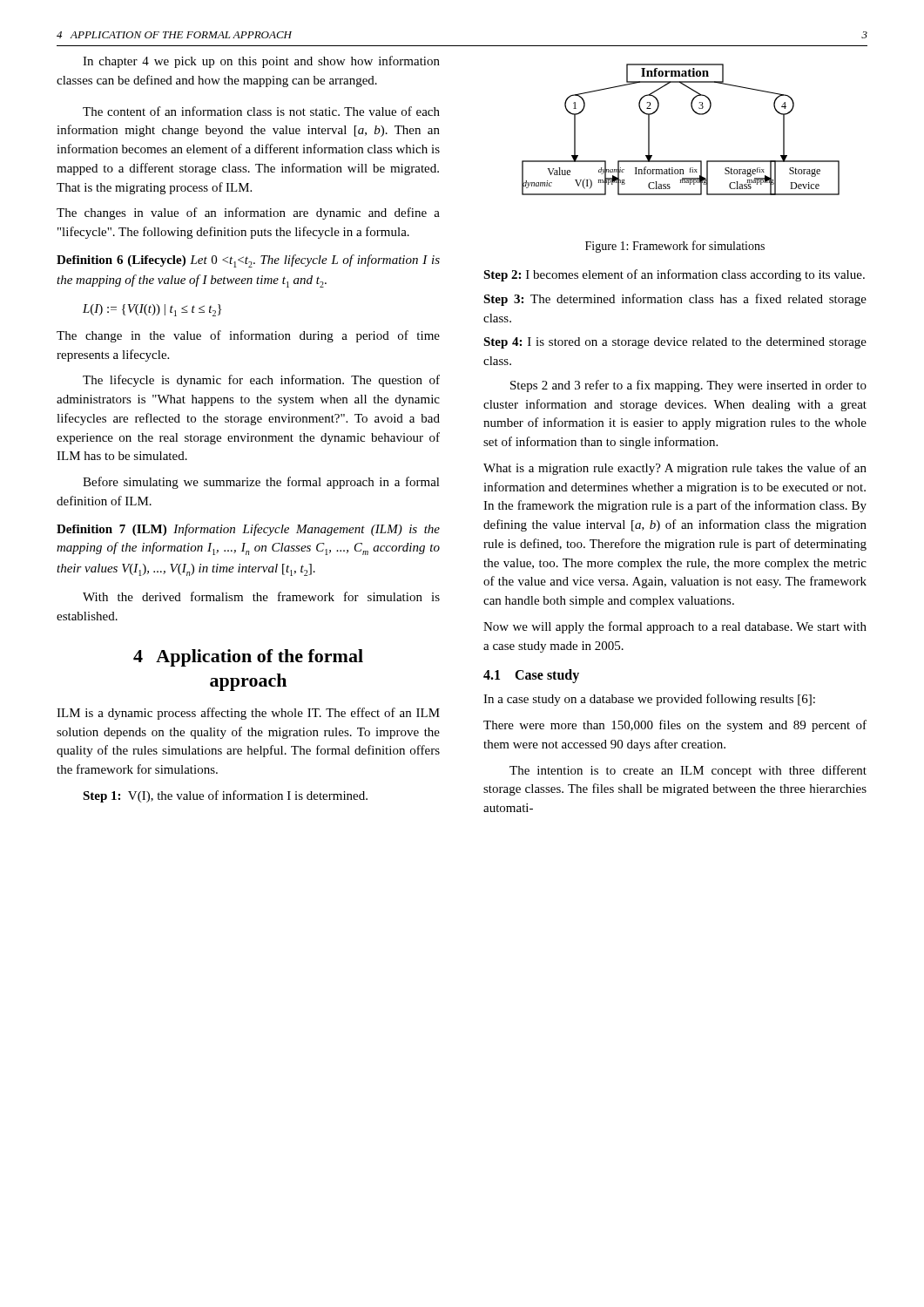Find the text starting "With the derived formalism the framework"

click(248, 607)
